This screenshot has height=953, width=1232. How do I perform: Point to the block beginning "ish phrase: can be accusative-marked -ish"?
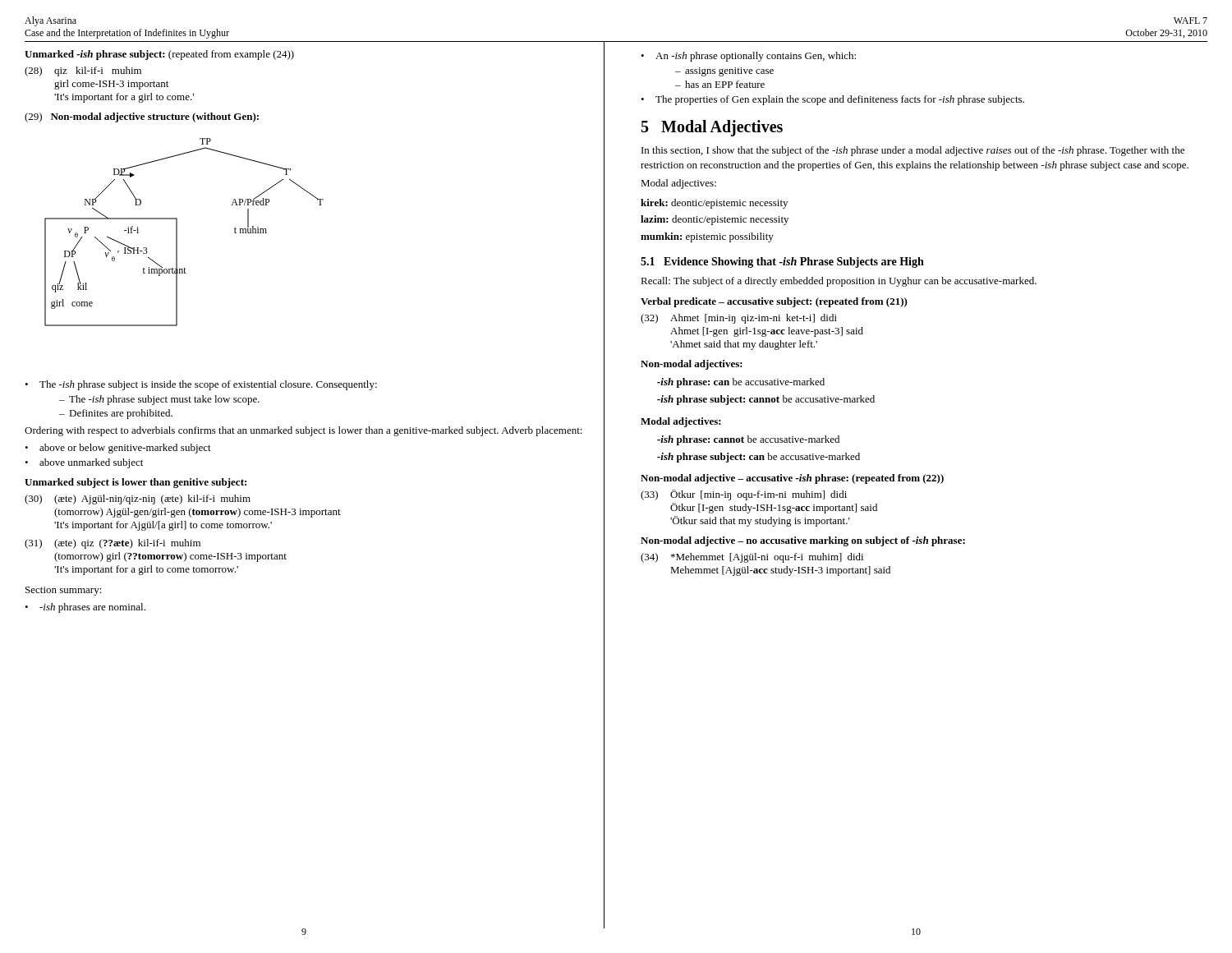point(766,390)
